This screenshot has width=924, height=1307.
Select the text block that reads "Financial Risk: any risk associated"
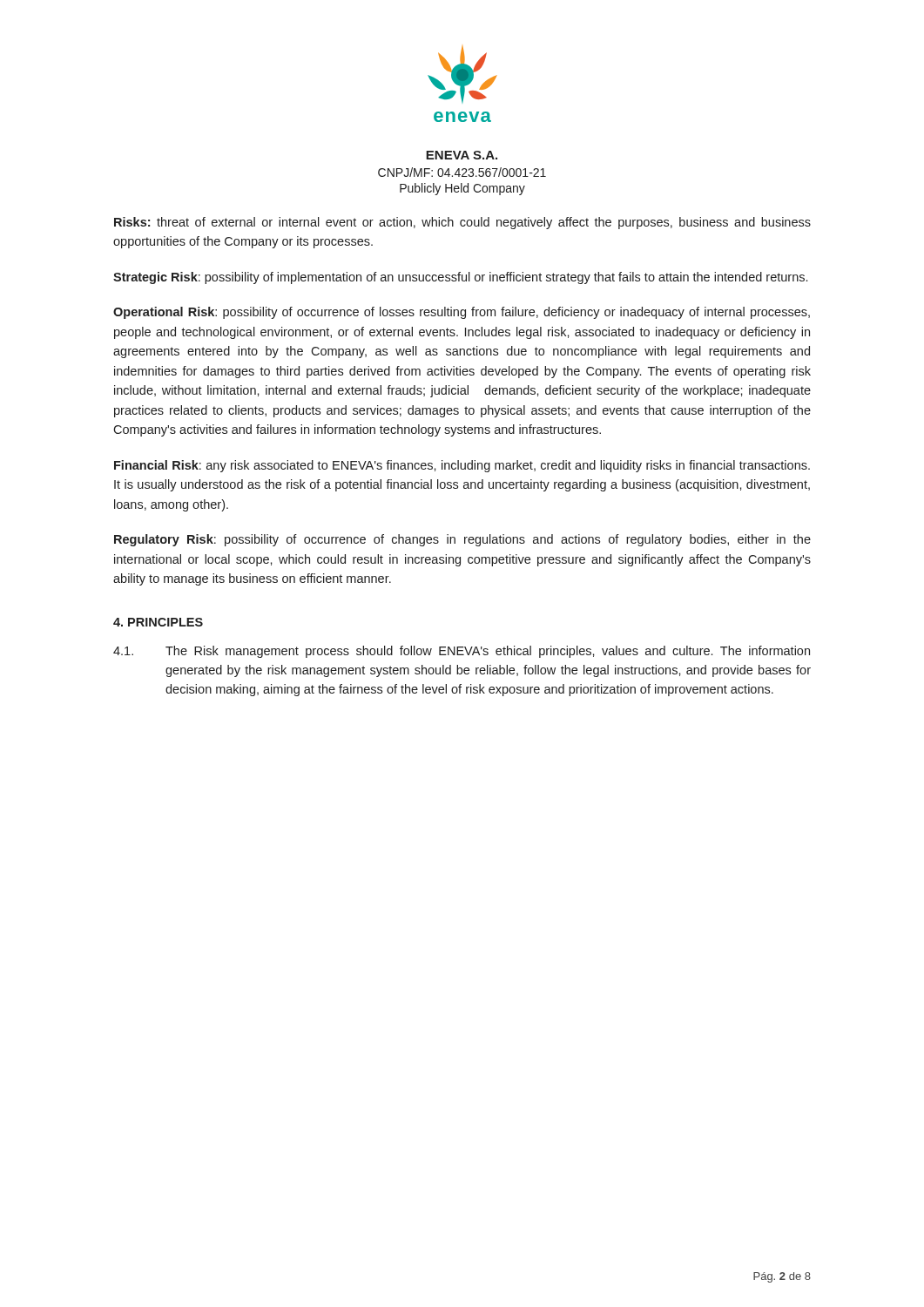click(462, 485)
